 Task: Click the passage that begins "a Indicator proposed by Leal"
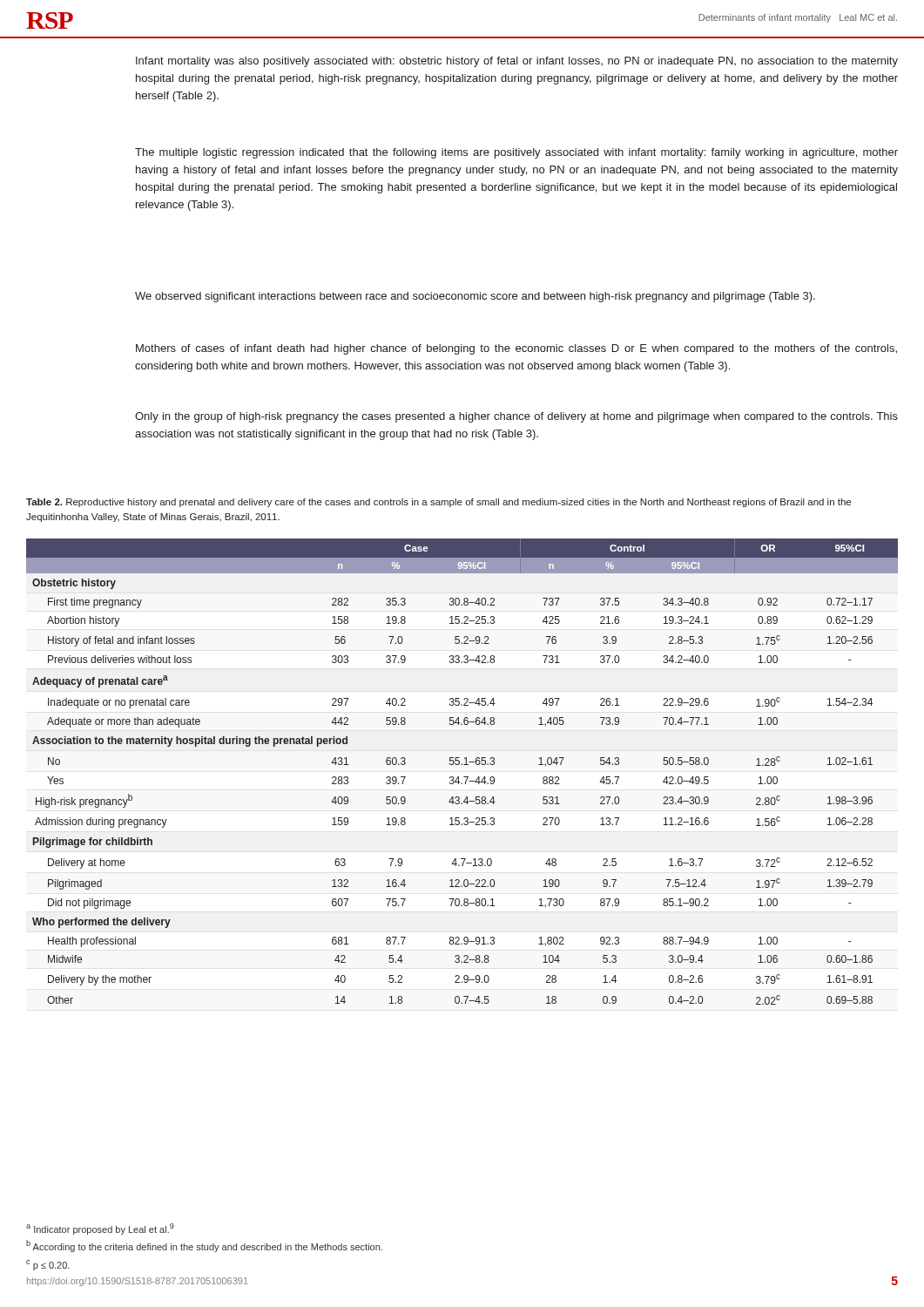tap(205, 1246)
